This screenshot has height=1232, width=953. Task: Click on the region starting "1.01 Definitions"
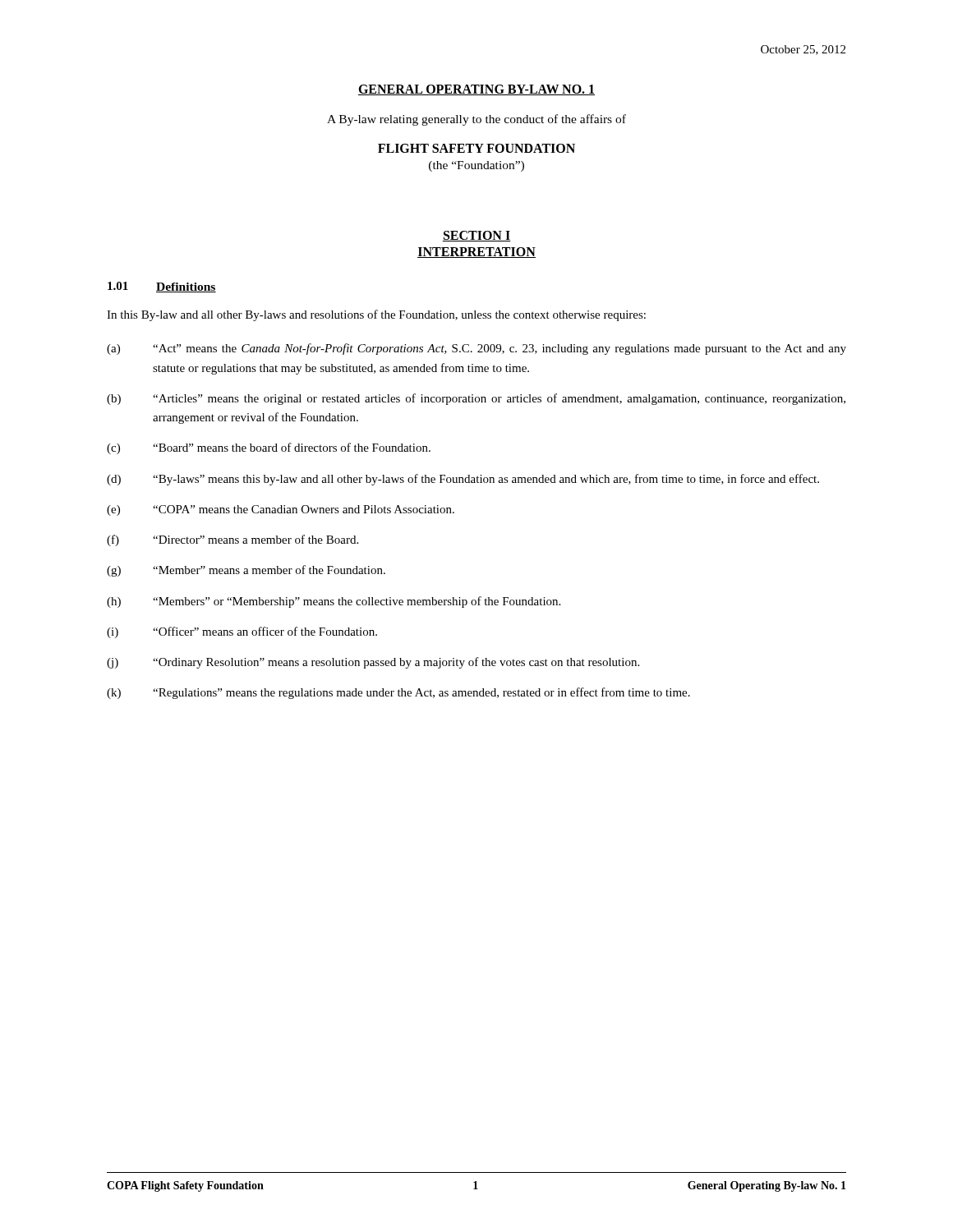(161, 287)
